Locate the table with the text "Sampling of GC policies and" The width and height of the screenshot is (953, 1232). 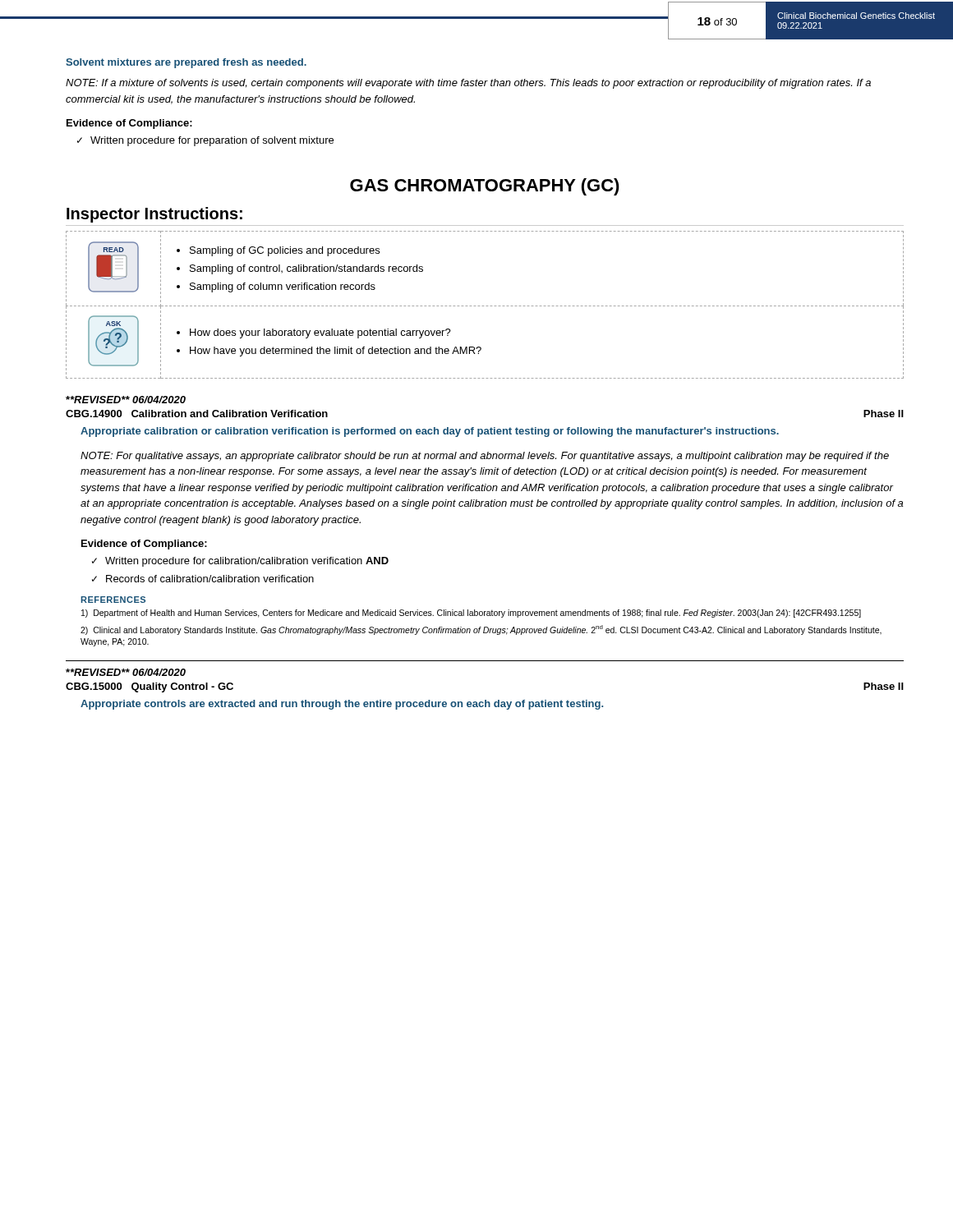(x=485, y=304)
